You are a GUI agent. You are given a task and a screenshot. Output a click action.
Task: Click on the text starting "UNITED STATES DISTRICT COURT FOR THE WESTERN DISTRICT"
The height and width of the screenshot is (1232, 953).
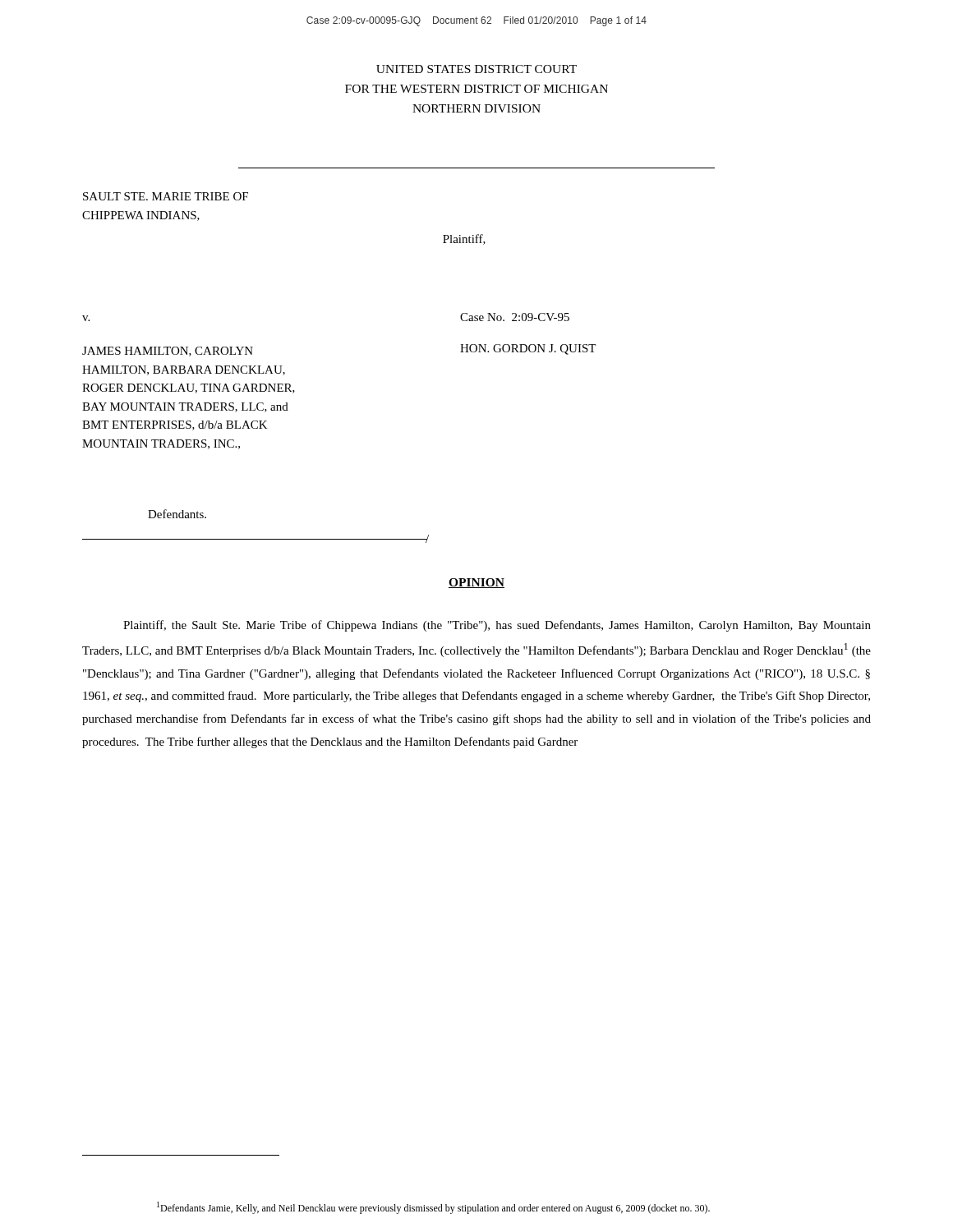[476, 88]
